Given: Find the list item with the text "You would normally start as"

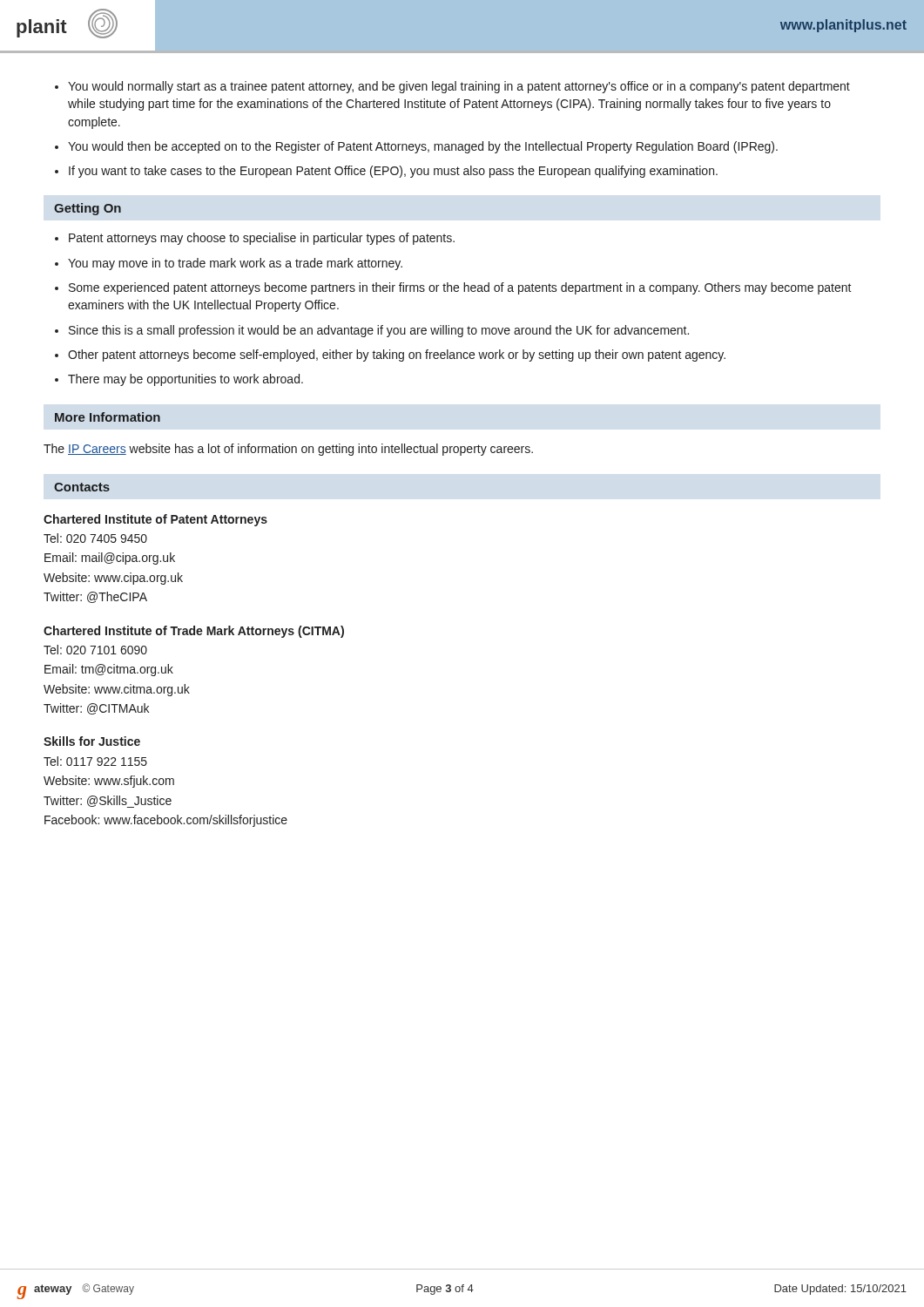Looking at the screenshot, I should (x=459, y=104).
